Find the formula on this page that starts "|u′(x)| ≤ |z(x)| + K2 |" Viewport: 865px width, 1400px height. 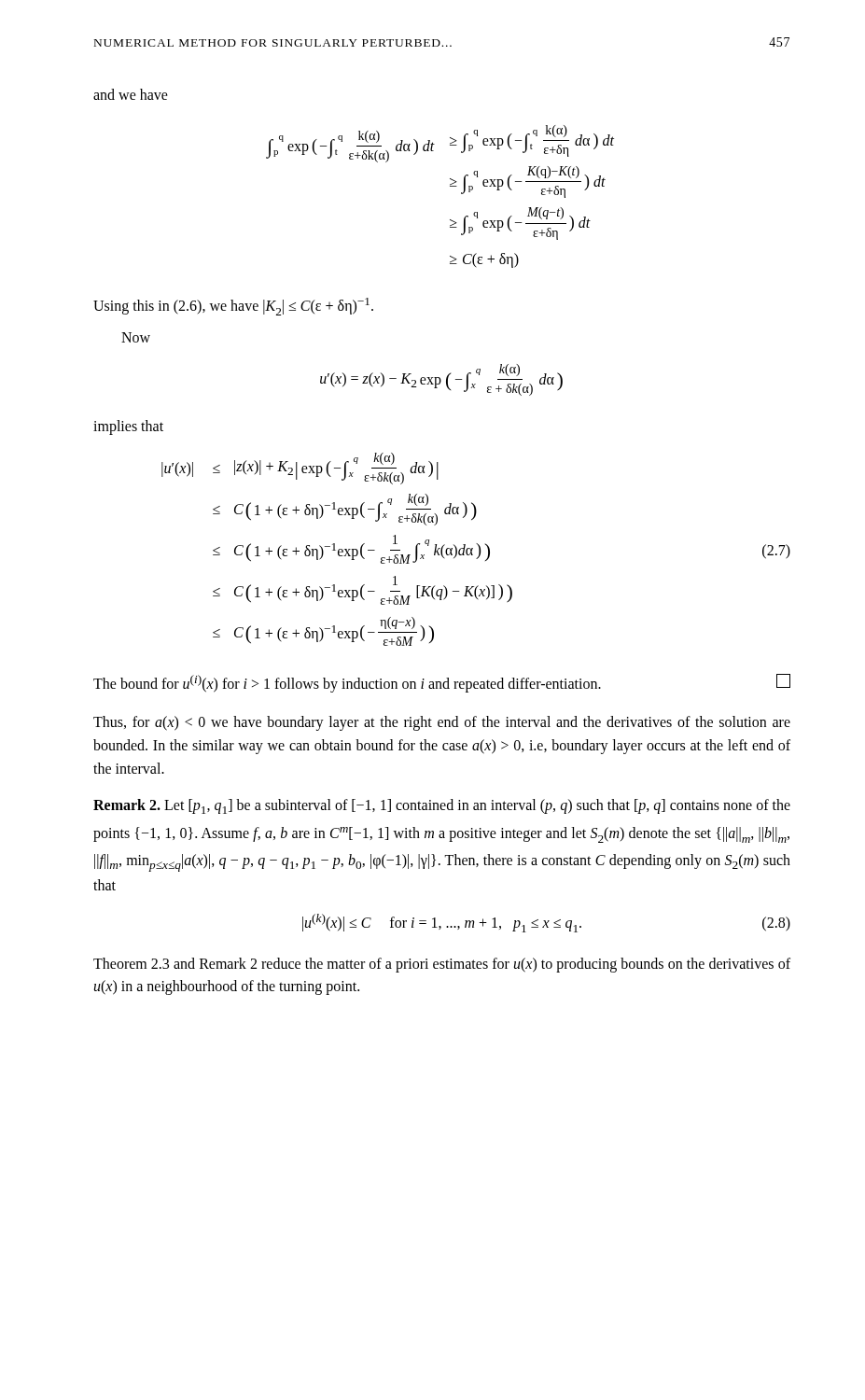pos(442,550)
